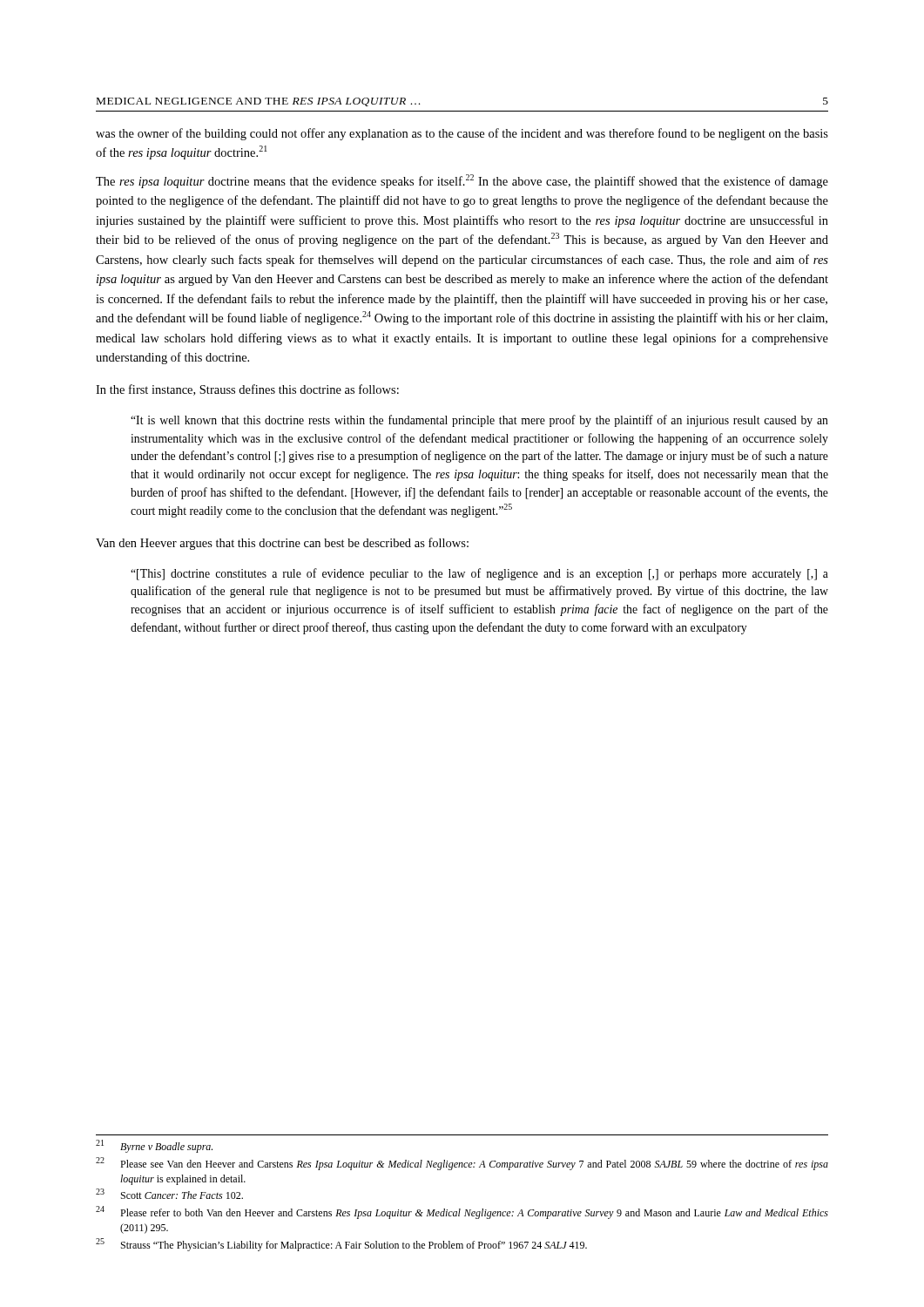Screen dimensions: 1307x924
Task: Point to the block beginning "“It is well known that this doctrine rests"
Action: pyautogui.click(x=479, y=466)
